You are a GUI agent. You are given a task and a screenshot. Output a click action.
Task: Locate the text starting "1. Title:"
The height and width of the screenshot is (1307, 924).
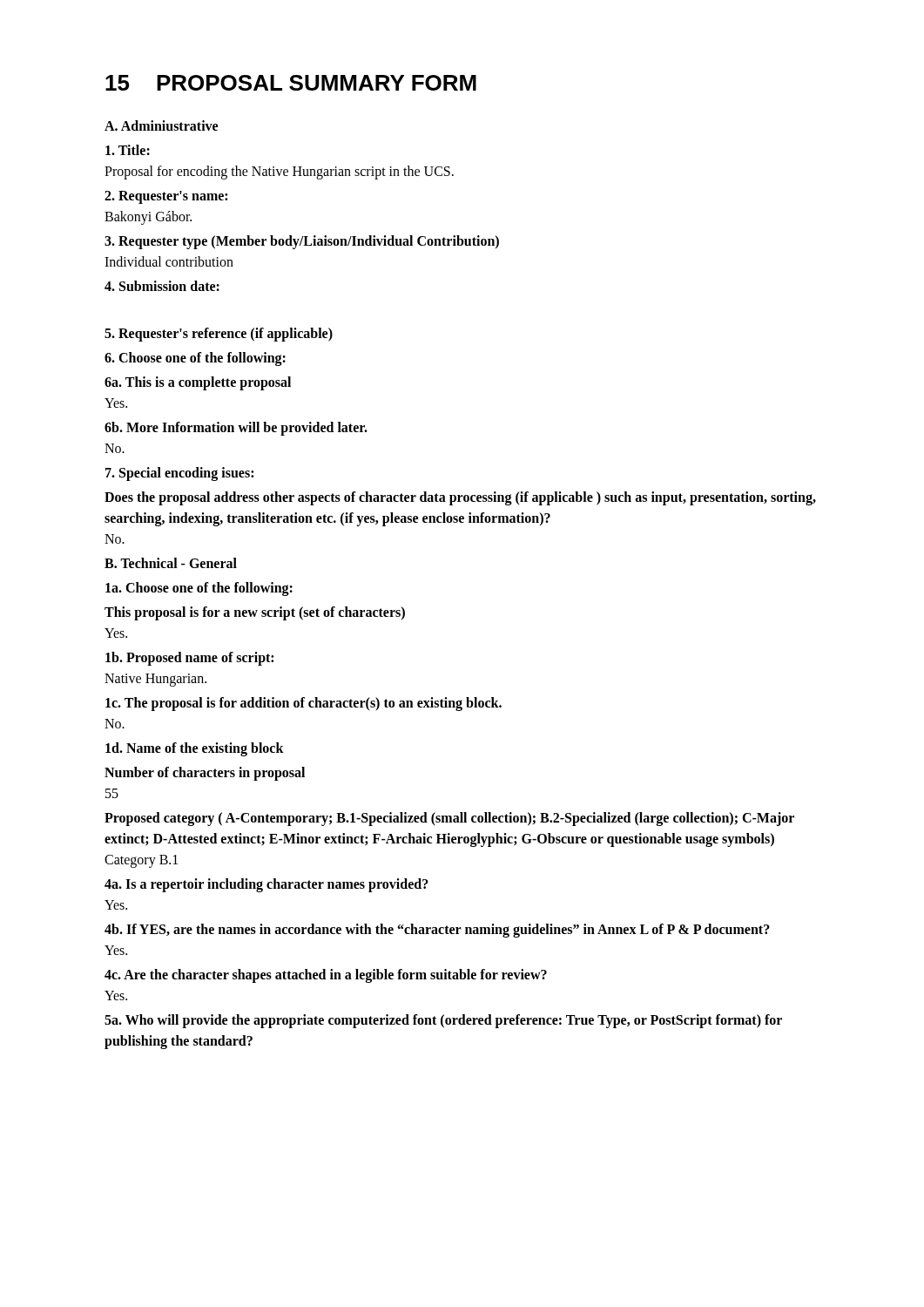coord(127,150)
